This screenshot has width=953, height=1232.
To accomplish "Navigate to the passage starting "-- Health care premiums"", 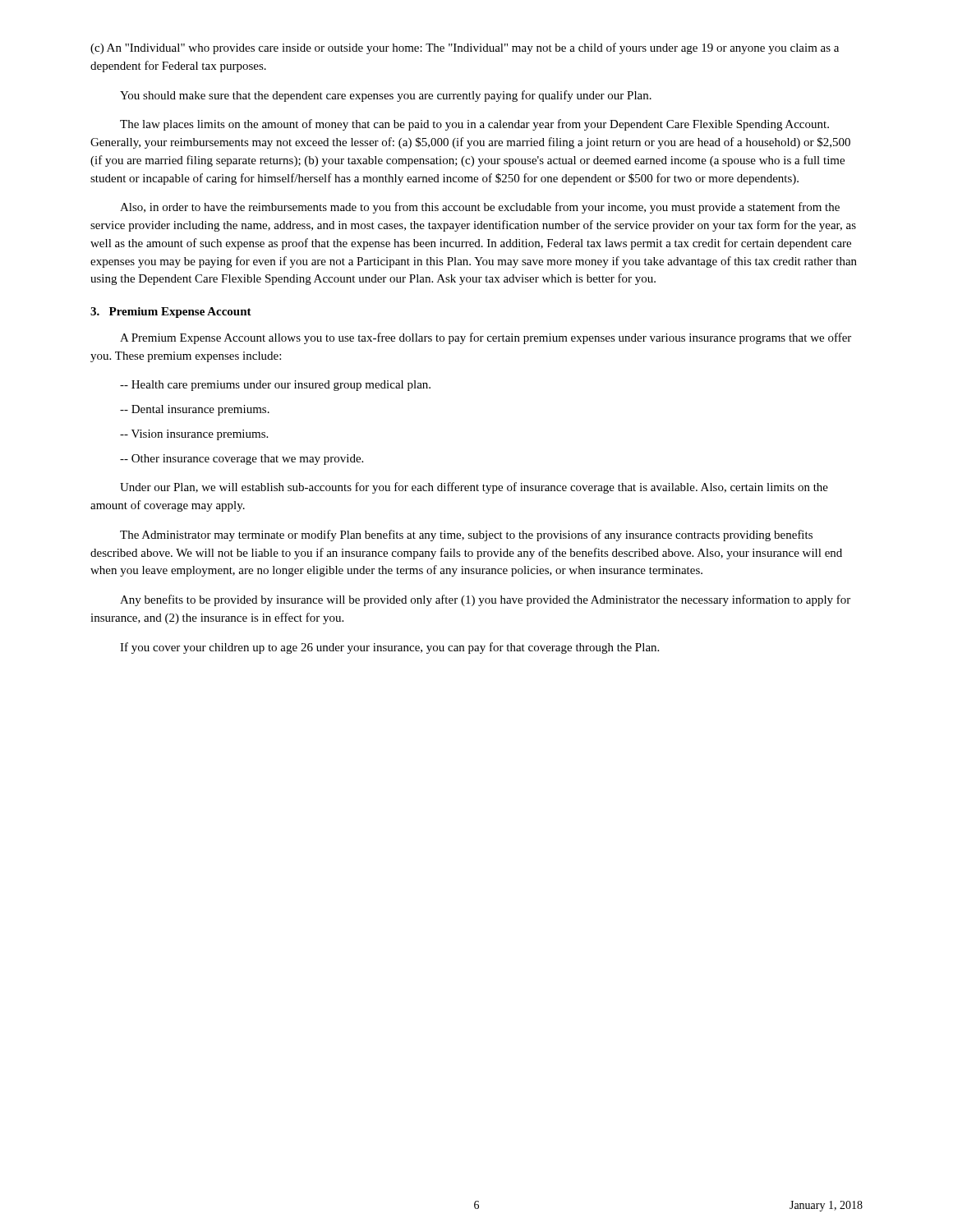I will coord(276,385).
